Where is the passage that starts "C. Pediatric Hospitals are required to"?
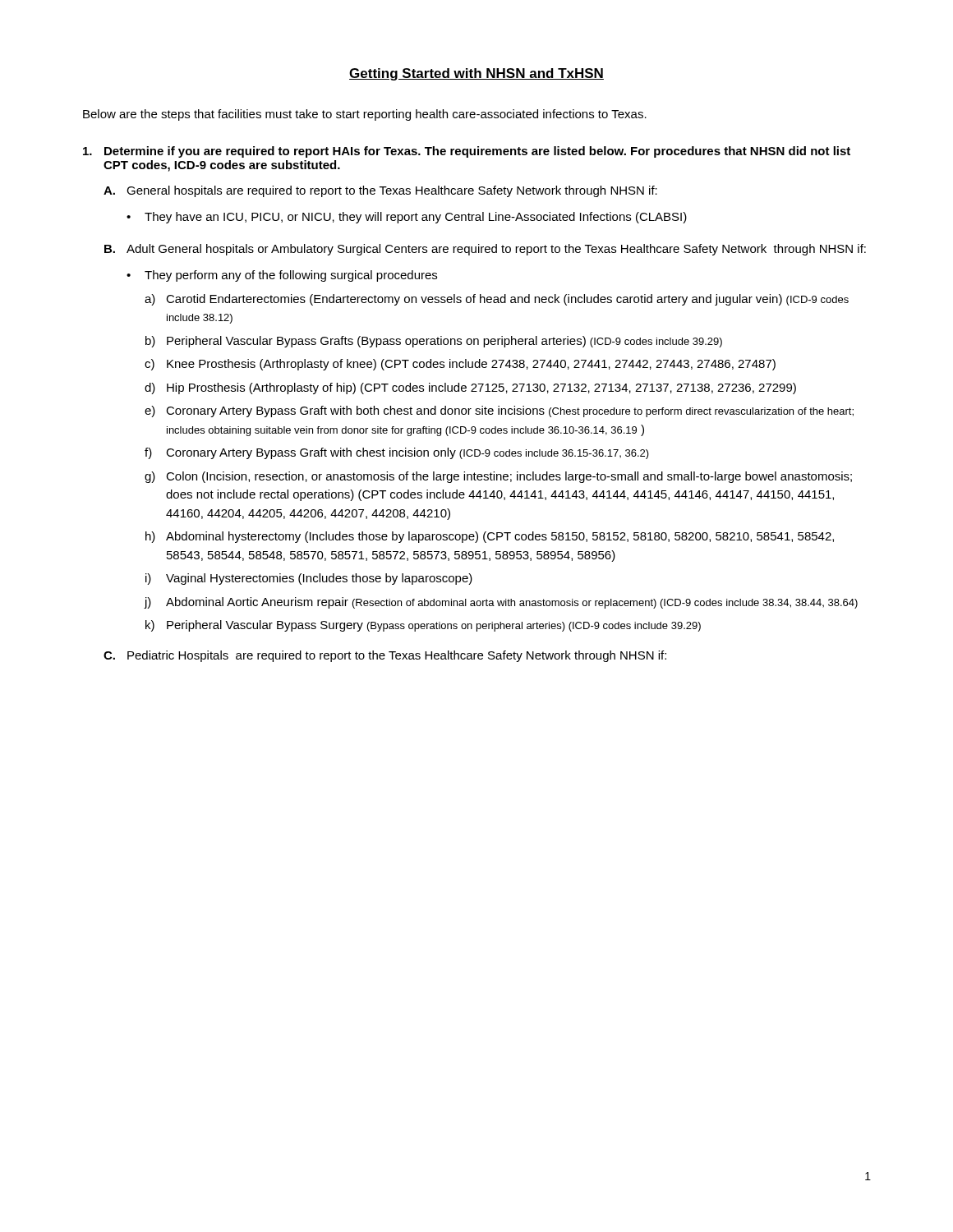The width and height of the screenshot is (953, 1232). [385, 655]
